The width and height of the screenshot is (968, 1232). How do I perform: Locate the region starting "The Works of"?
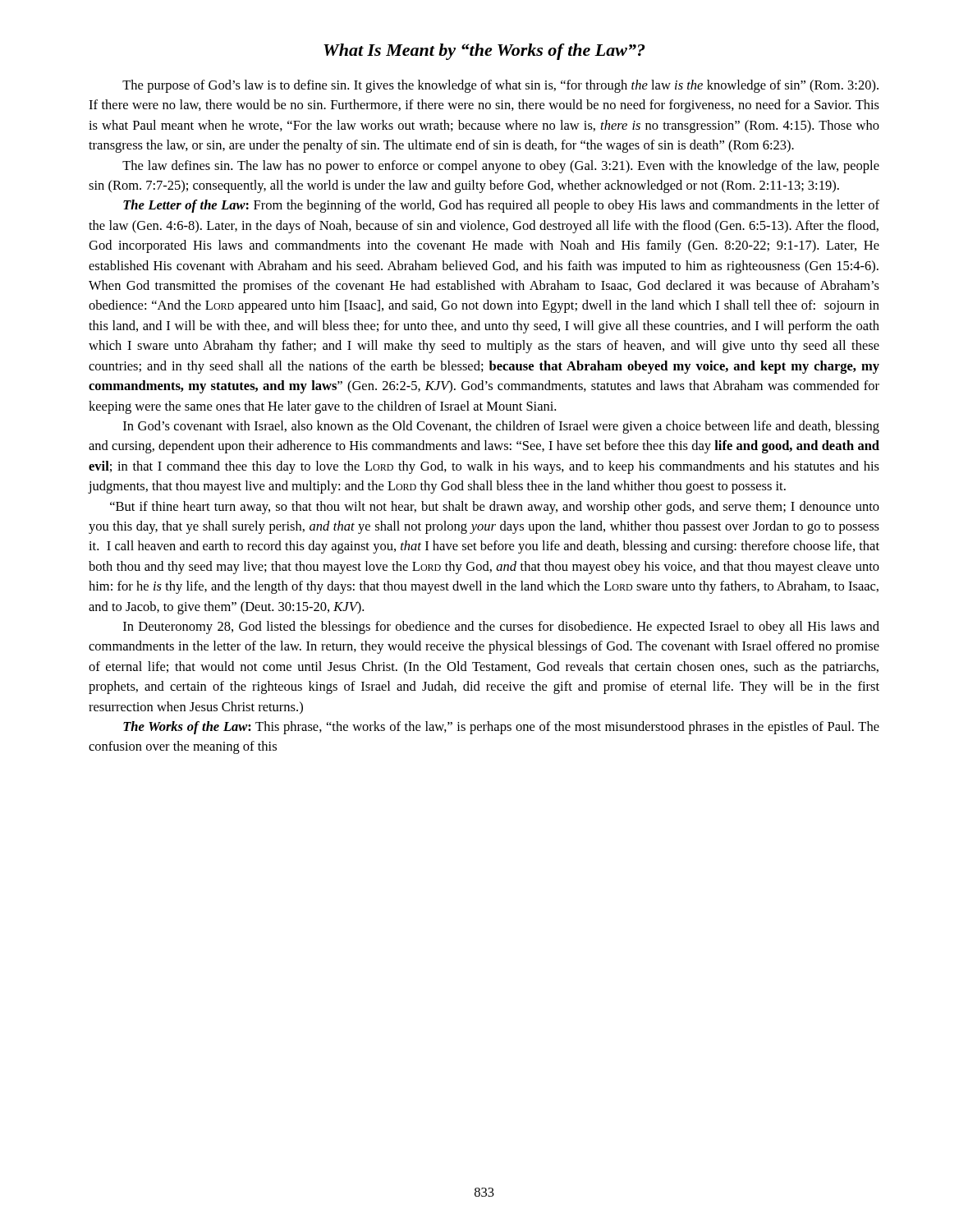click(484, 737)
